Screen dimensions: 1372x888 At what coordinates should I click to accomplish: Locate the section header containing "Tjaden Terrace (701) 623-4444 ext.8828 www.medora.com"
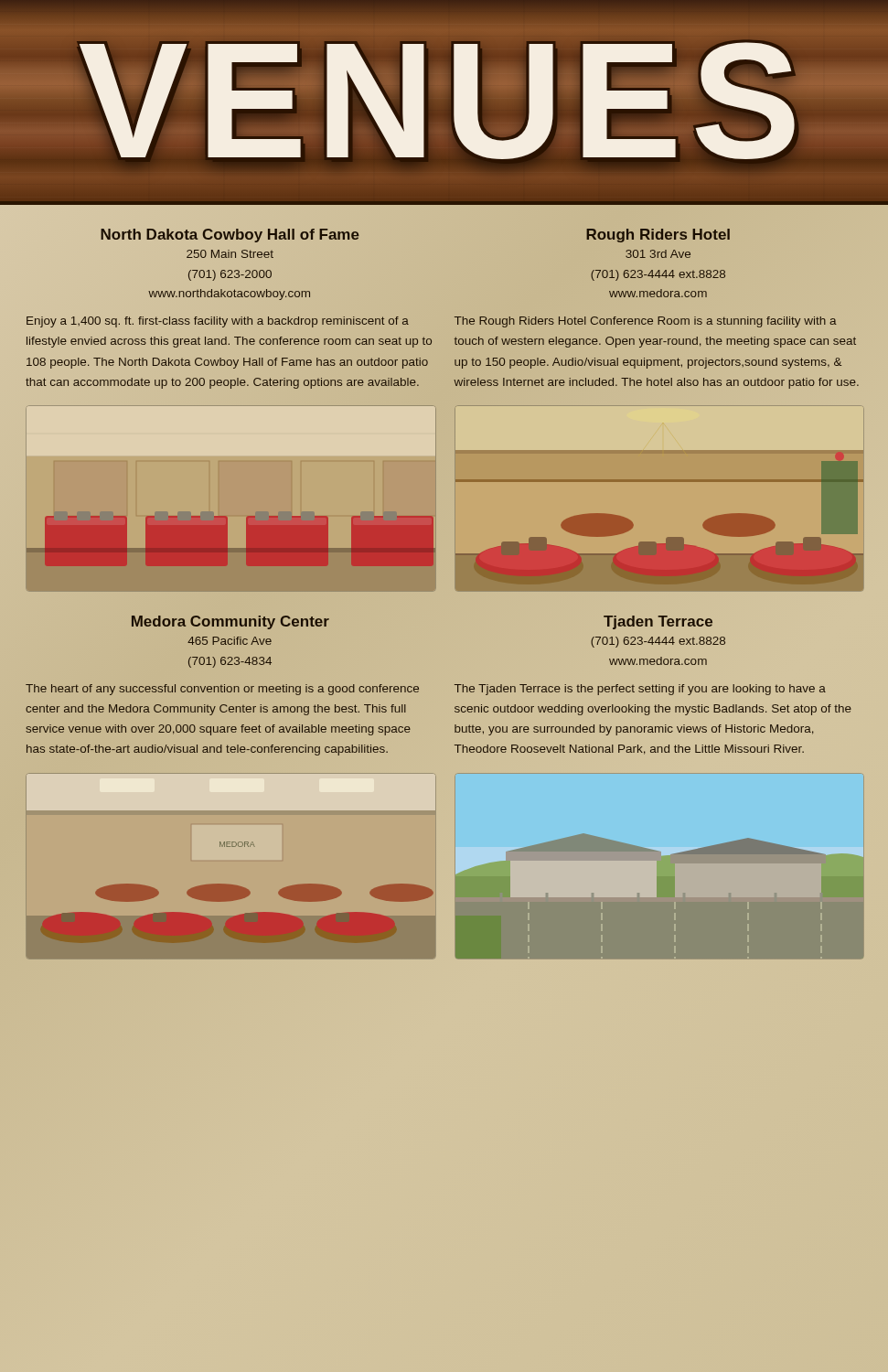point(658,641)
